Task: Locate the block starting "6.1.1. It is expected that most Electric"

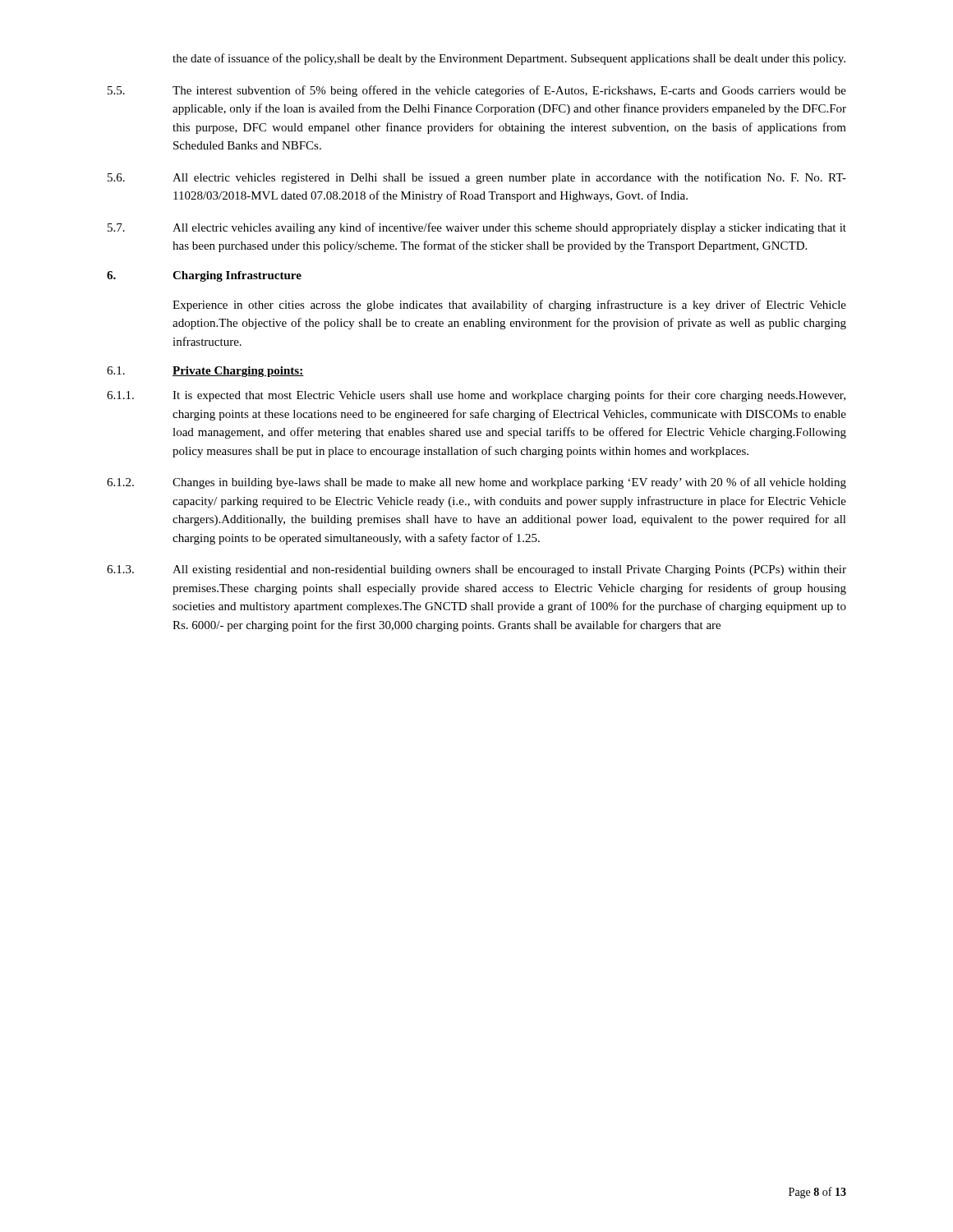Action: [476, 423]
